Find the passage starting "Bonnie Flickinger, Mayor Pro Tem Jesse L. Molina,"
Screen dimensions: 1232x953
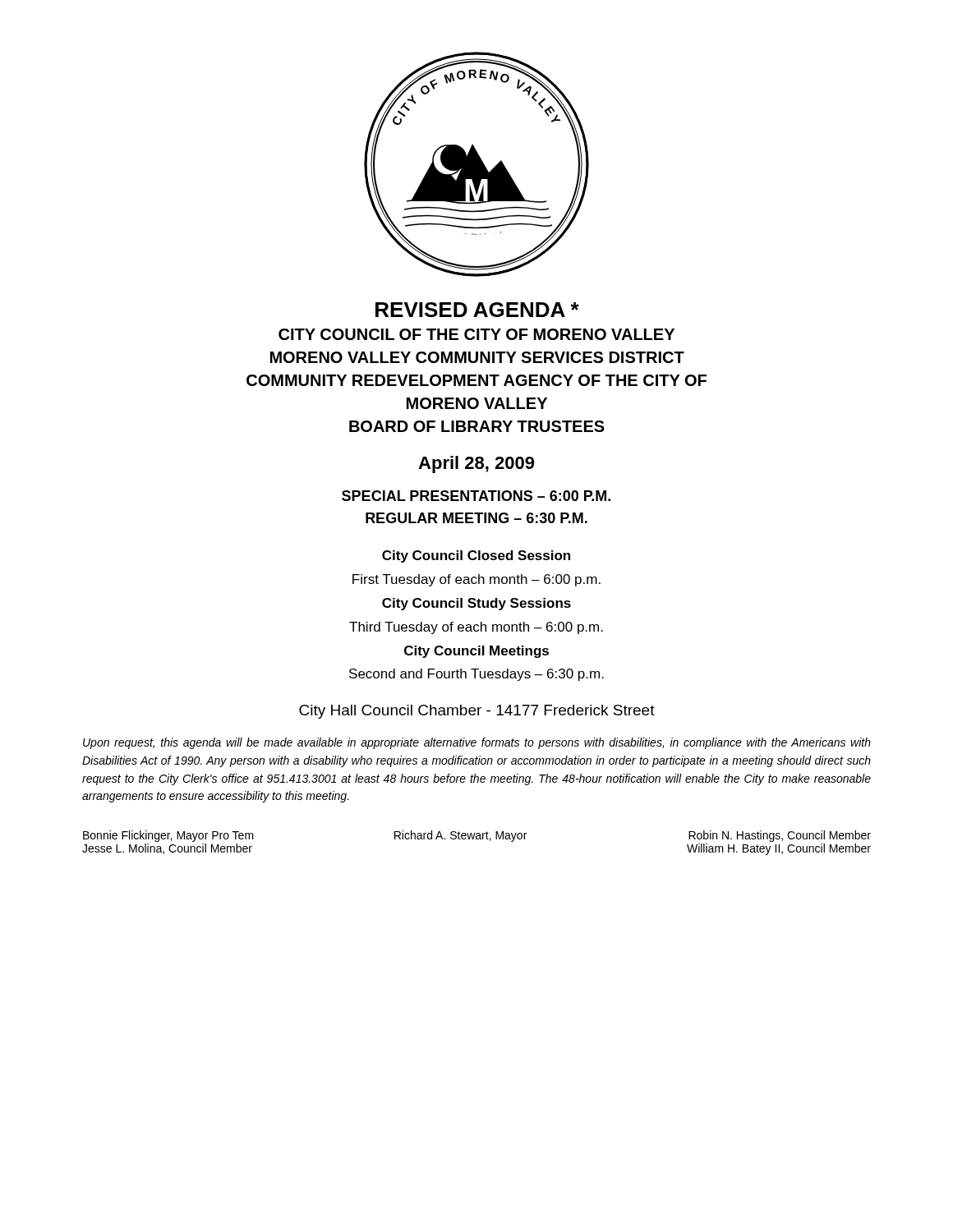click(x=476, y=842)
